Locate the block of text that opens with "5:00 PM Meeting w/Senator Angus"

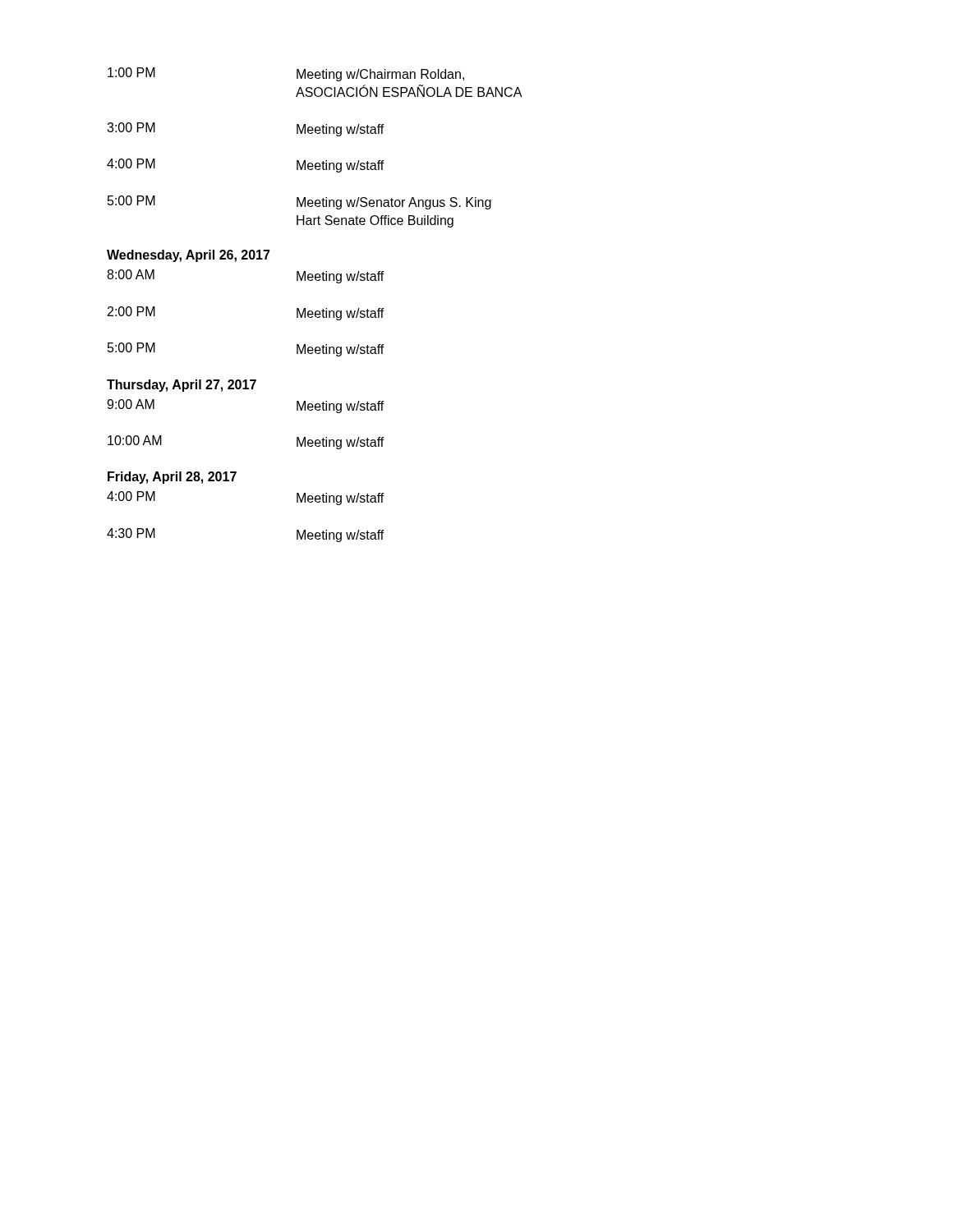point(489,212)
